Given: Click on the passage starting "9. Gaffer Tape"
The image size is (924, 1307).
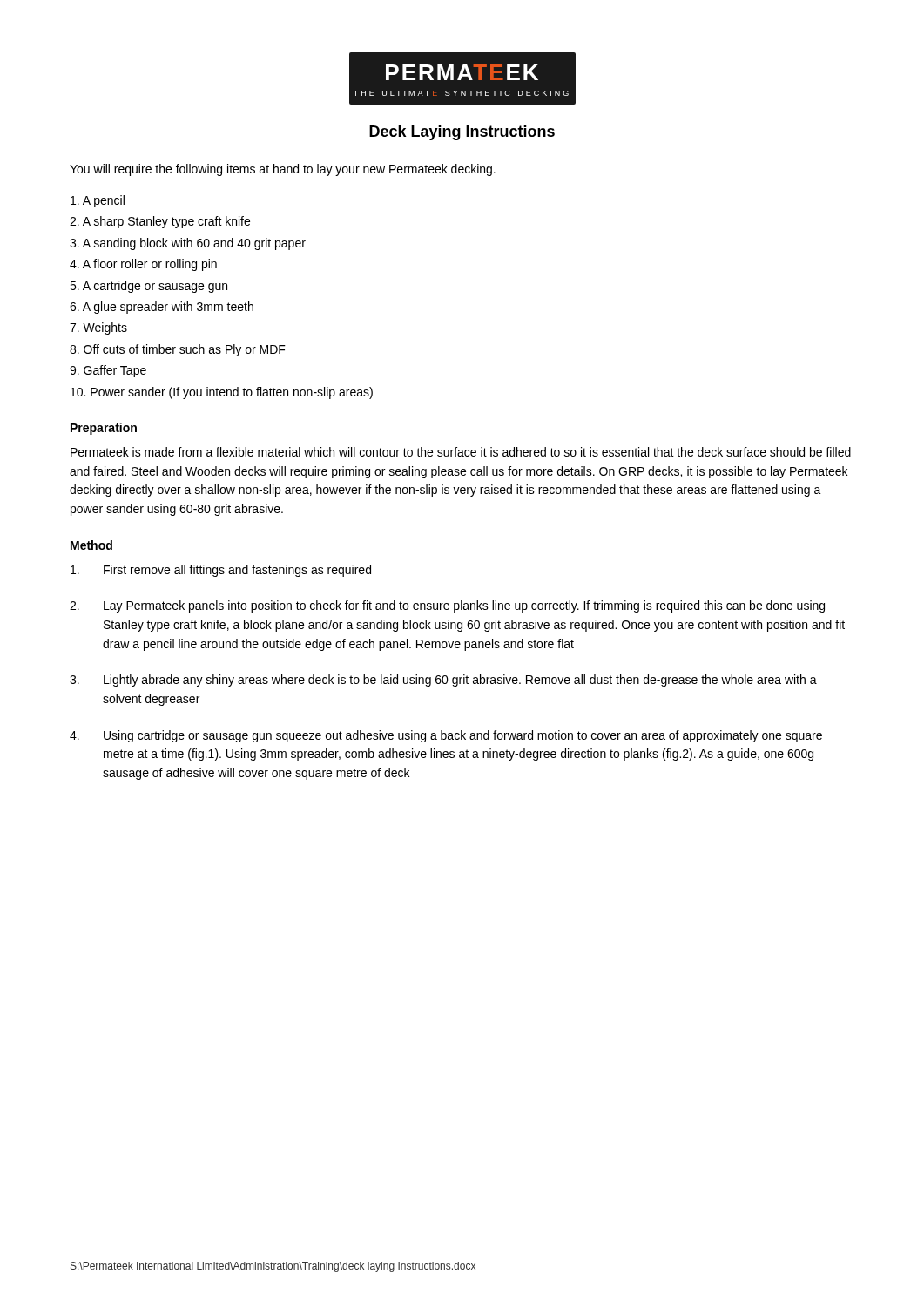Looking at the screenshot, I should pos(108,370).
